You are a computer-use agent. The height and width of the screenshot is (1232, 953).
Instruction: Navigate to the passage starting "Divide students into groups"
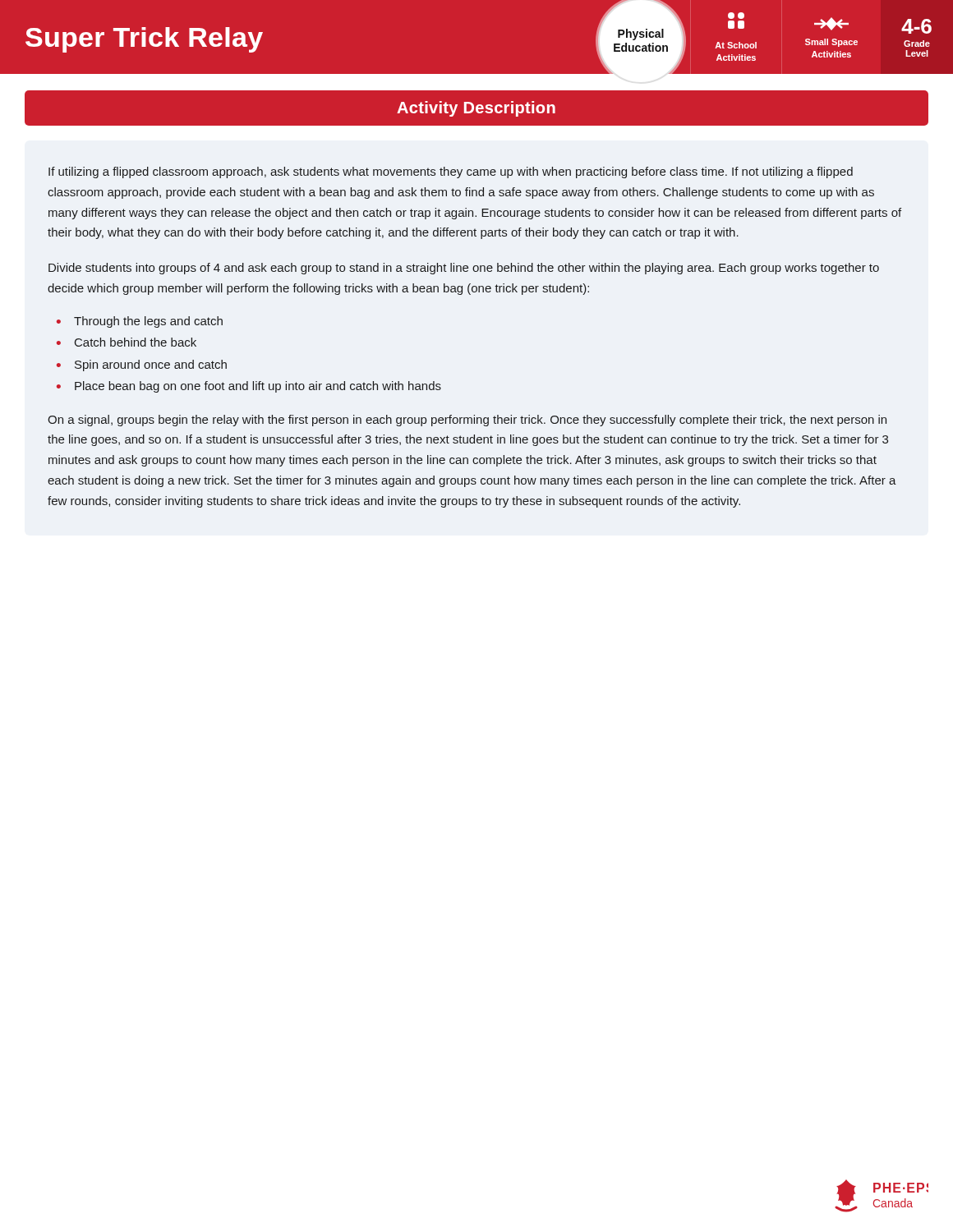coord(463,278)
